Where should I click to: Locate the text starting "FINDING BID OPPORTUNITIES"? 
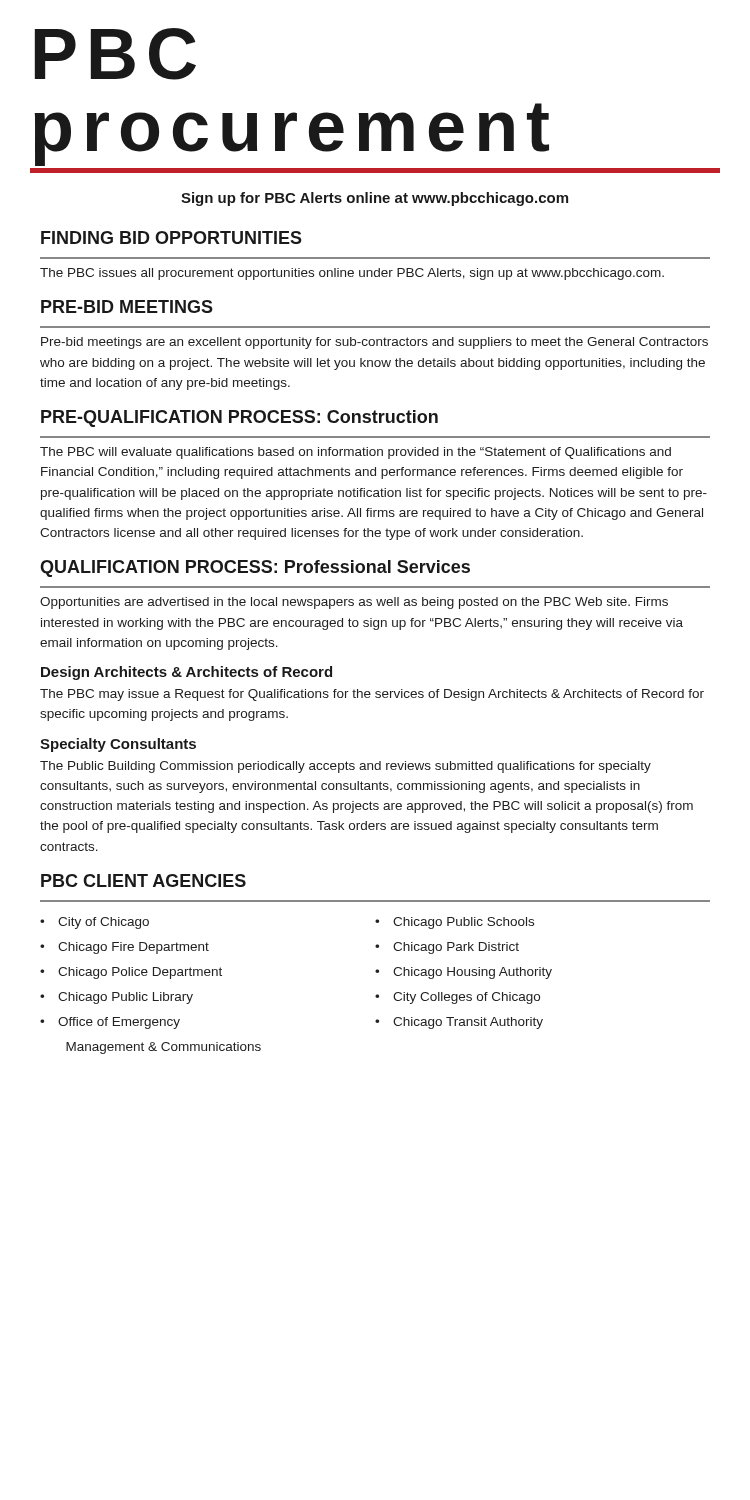coord(172,238)
